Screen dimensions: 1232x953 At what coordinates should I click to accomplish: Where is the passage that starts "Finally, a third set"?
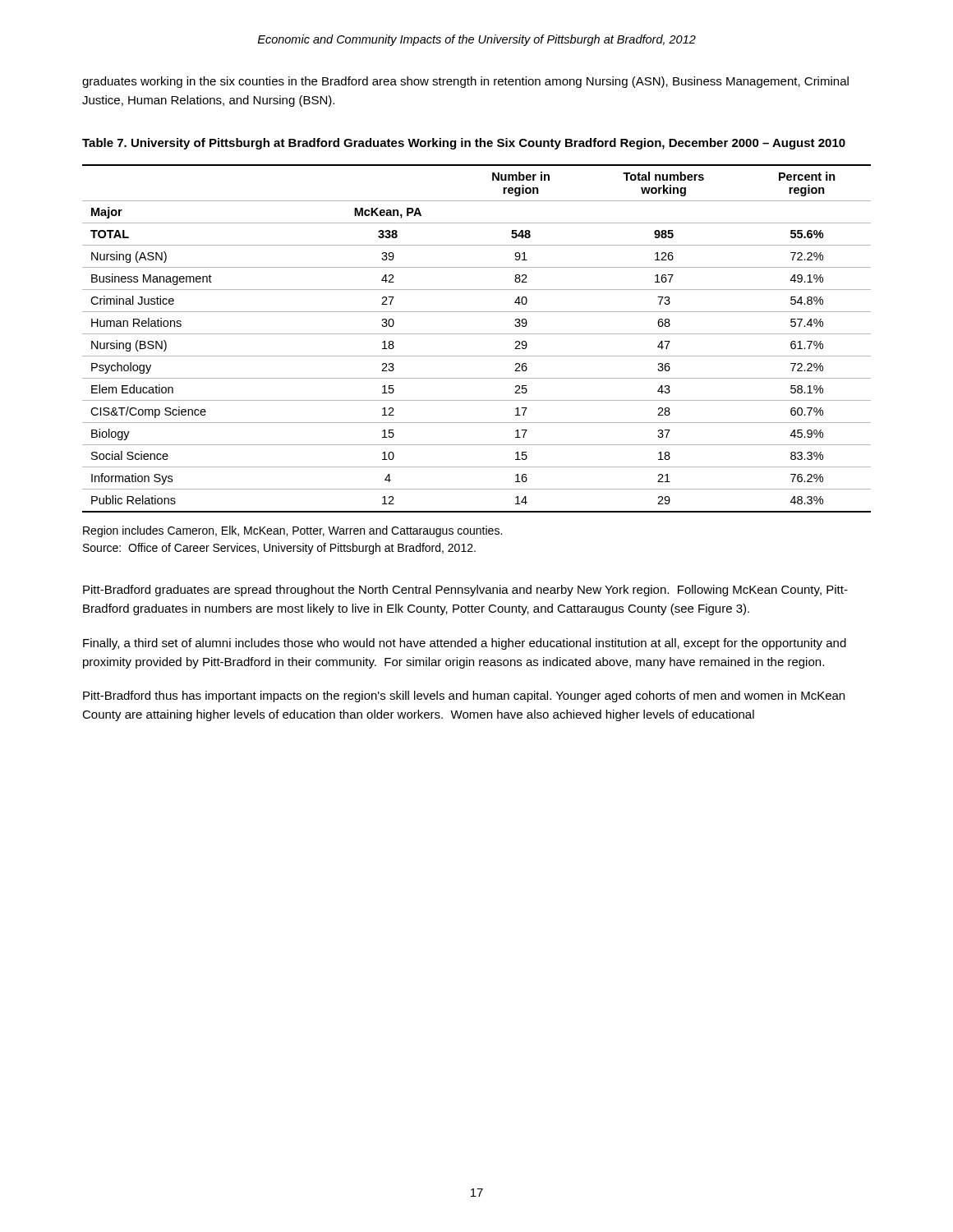coord(464,652)
